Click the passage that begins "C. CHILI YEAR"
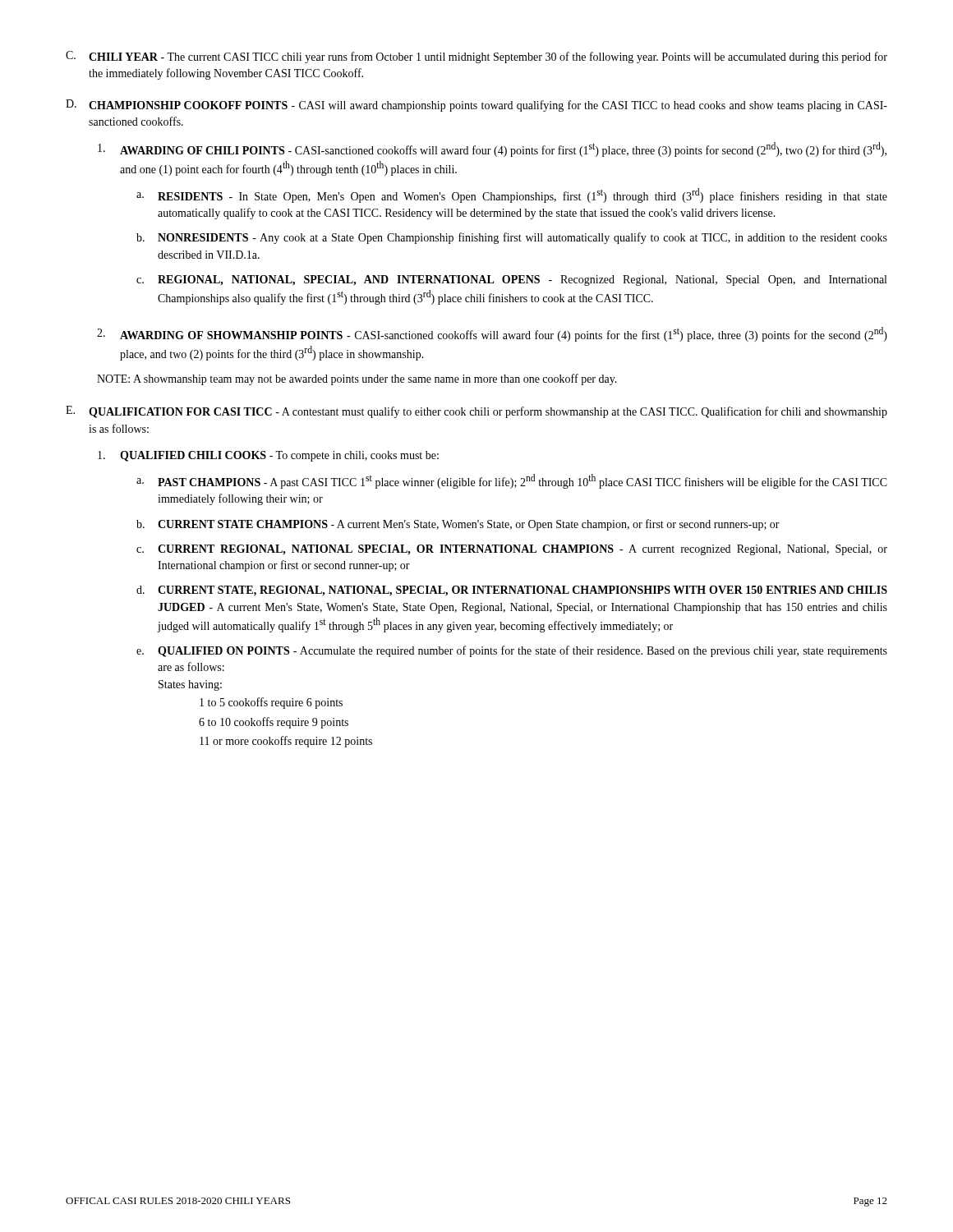The image size is (953, 1232). [476, 66]
